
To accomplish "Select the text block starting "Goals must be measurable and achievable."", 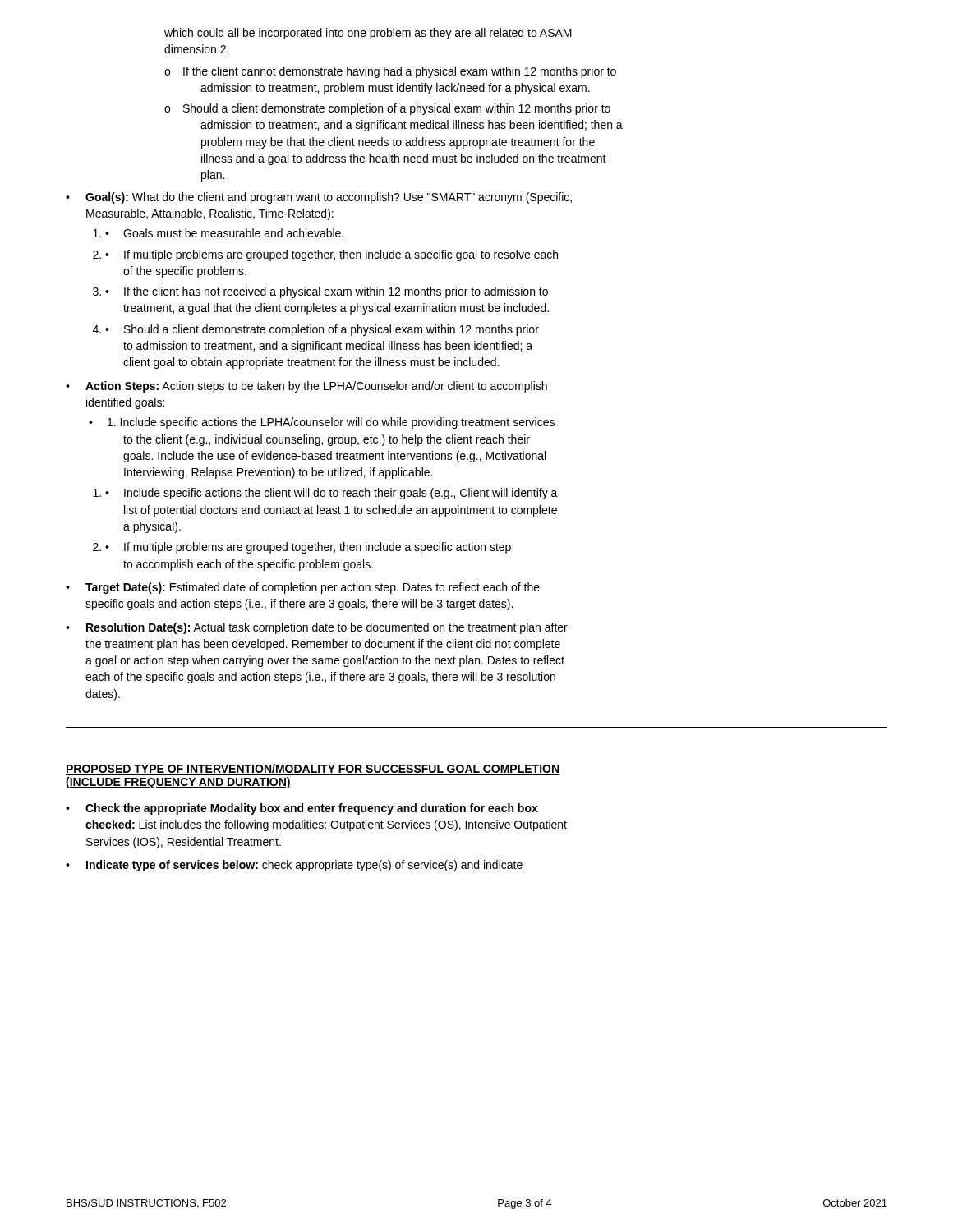I will [234, 233].
